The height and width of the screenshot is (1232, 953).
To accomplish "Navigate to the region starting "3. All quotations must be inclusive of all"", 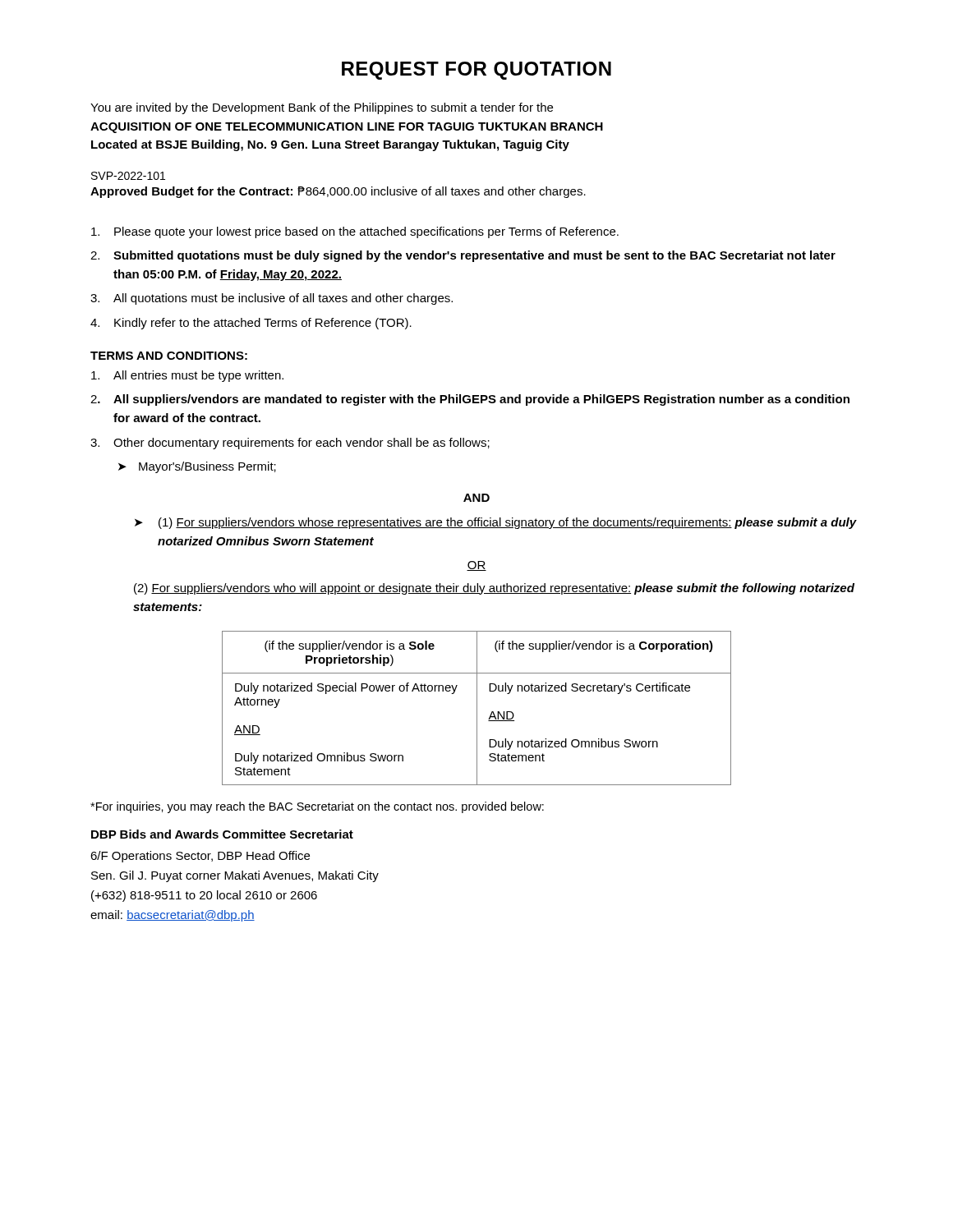I will (x=272, y=299).
